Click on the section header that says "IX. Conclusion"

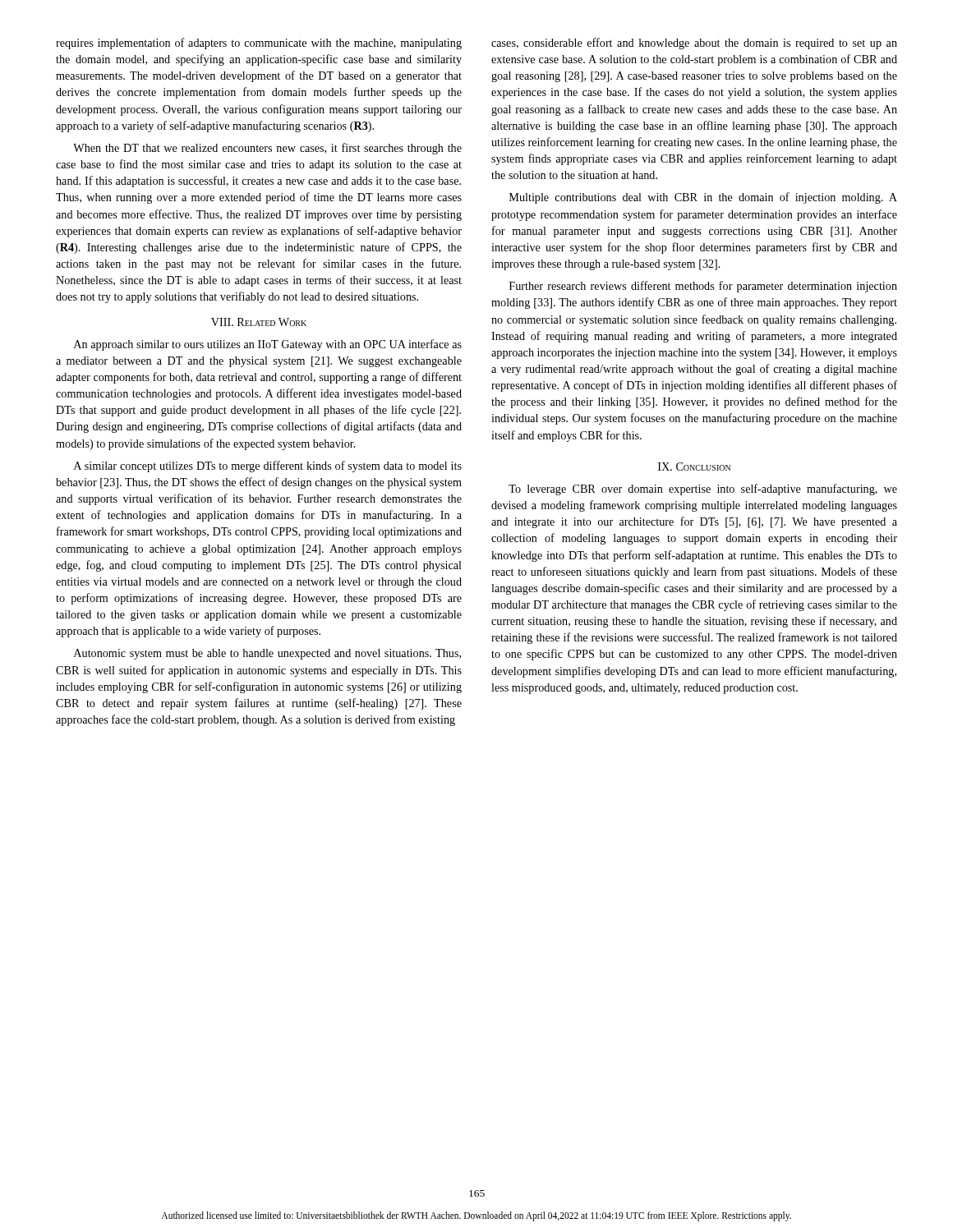click(x=694, y=466)
